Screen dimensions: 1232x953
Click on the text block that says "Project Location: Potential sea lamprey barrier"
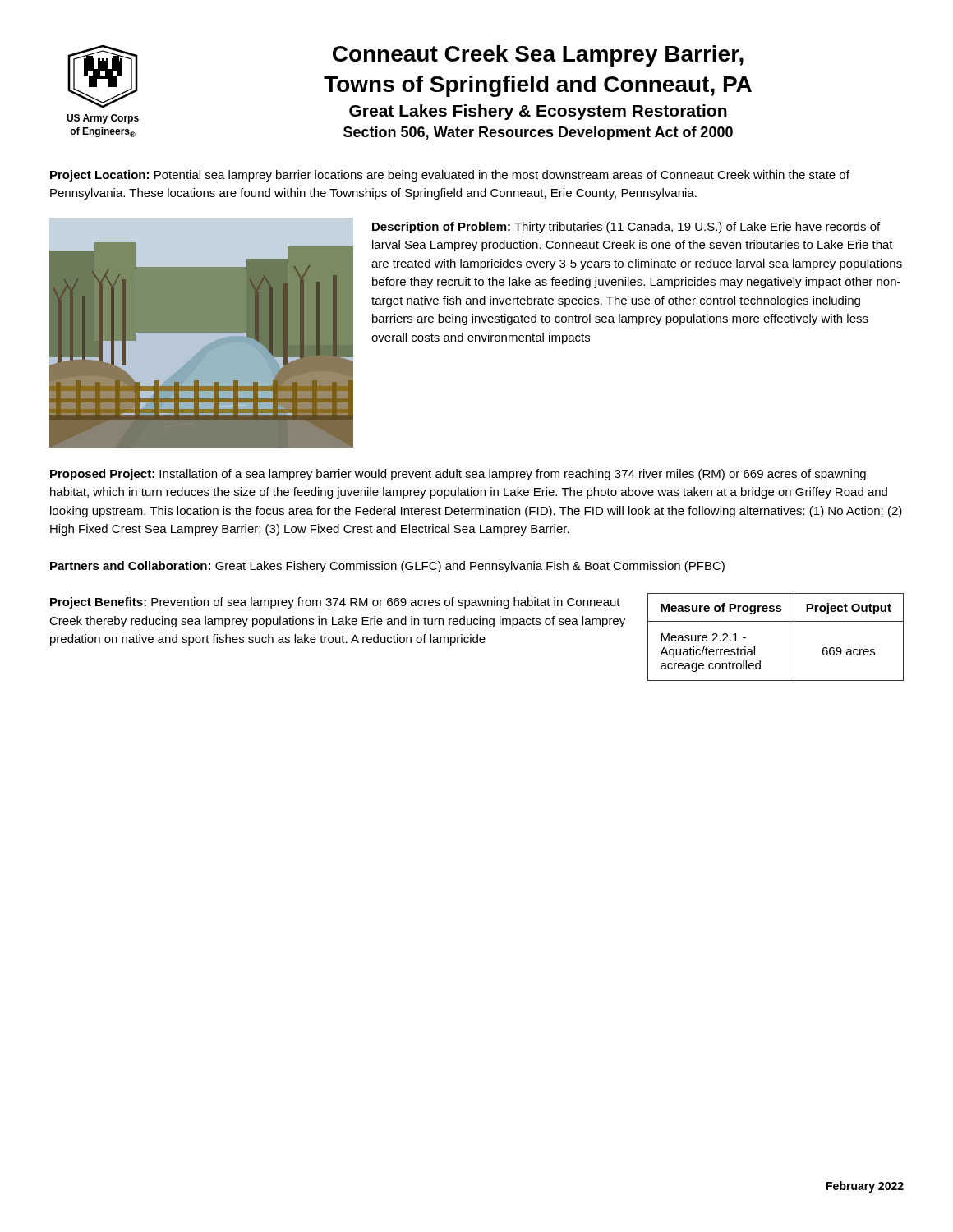point(449,184)
